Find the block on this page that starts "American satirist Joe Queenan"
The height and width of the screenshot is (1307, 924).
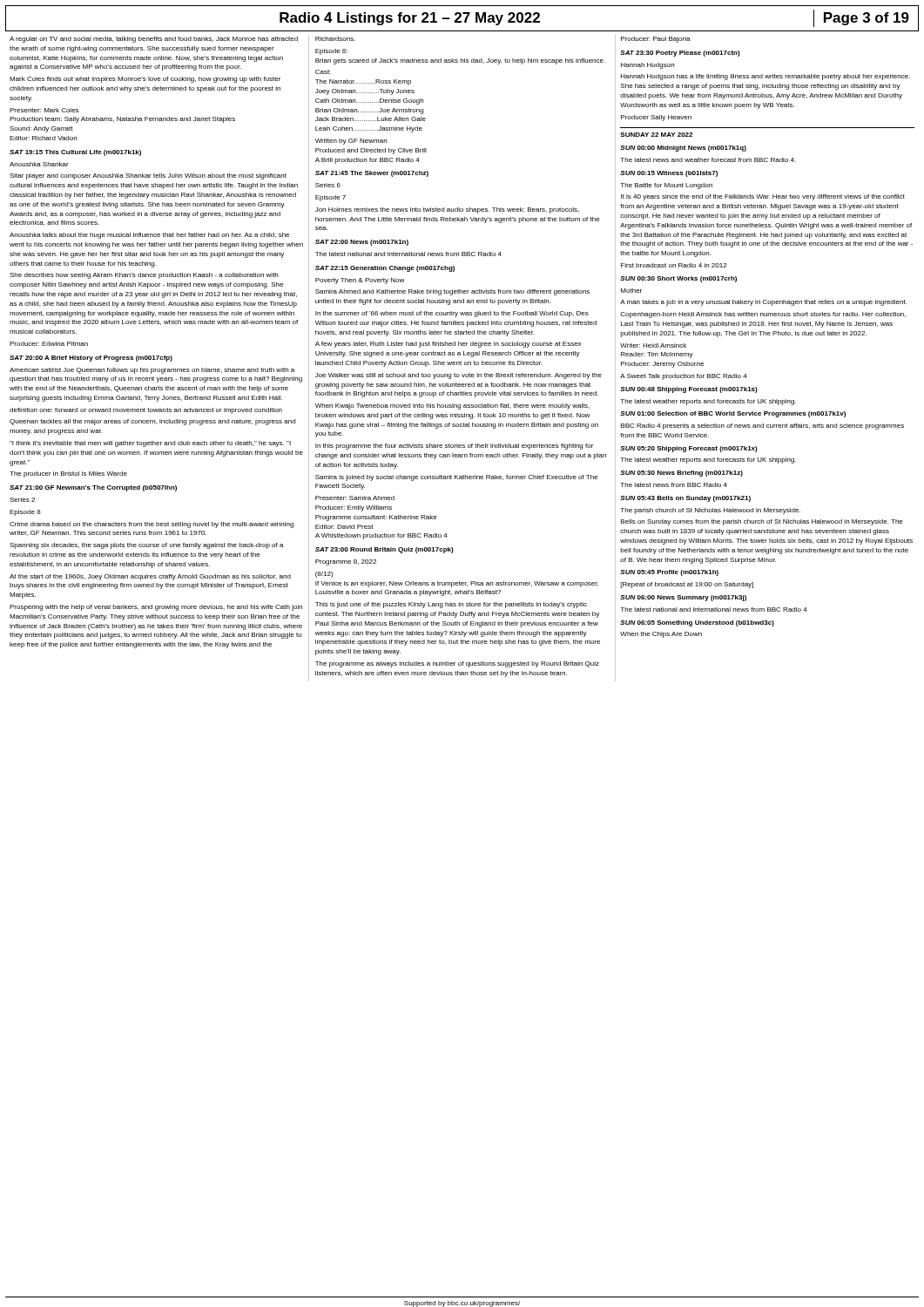pos(157,422)
